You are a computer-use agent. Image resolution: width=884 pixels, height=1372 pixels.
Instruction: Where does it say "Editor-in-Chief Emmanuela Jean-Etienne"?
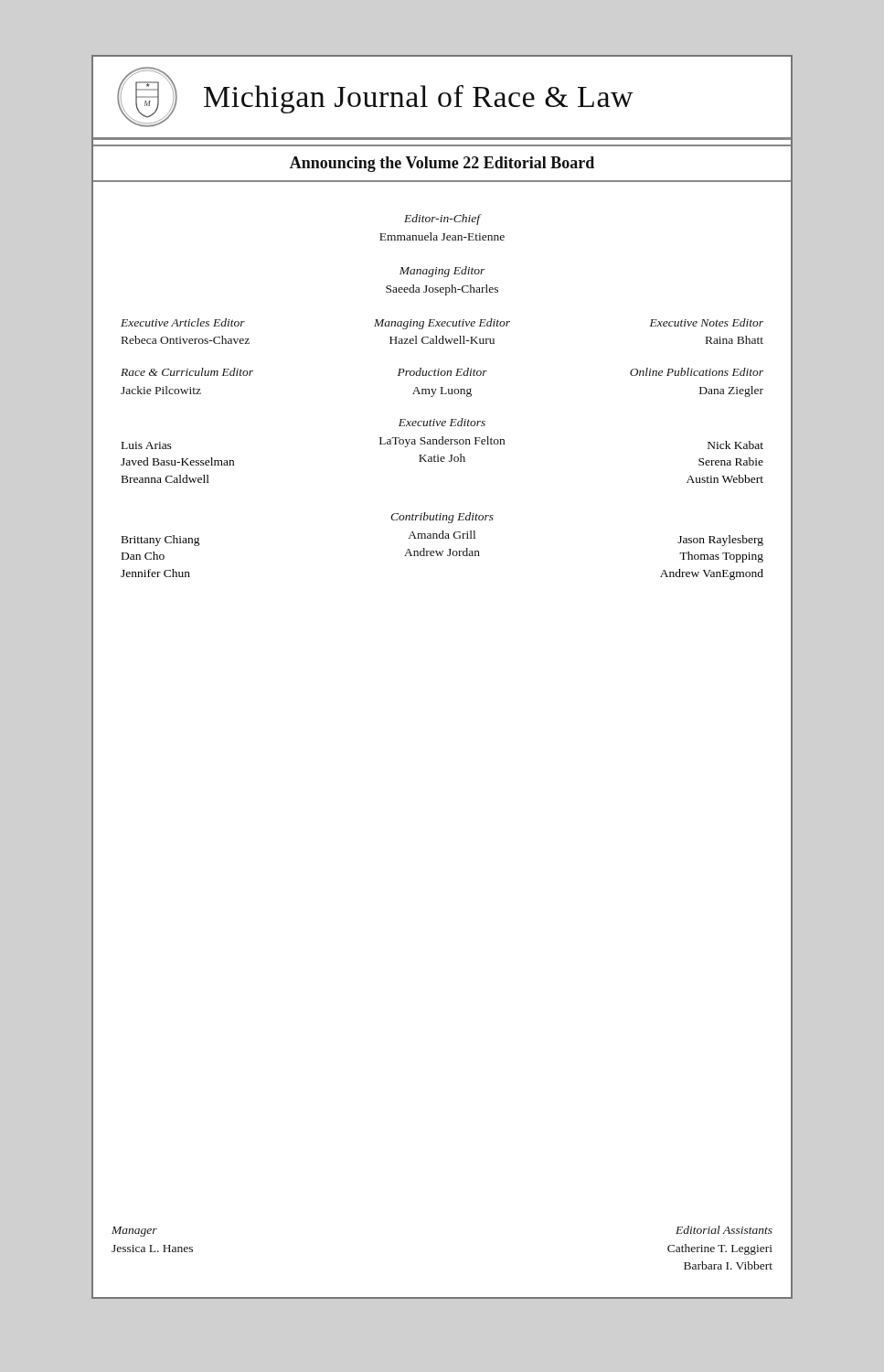click(x=442, y=228)
